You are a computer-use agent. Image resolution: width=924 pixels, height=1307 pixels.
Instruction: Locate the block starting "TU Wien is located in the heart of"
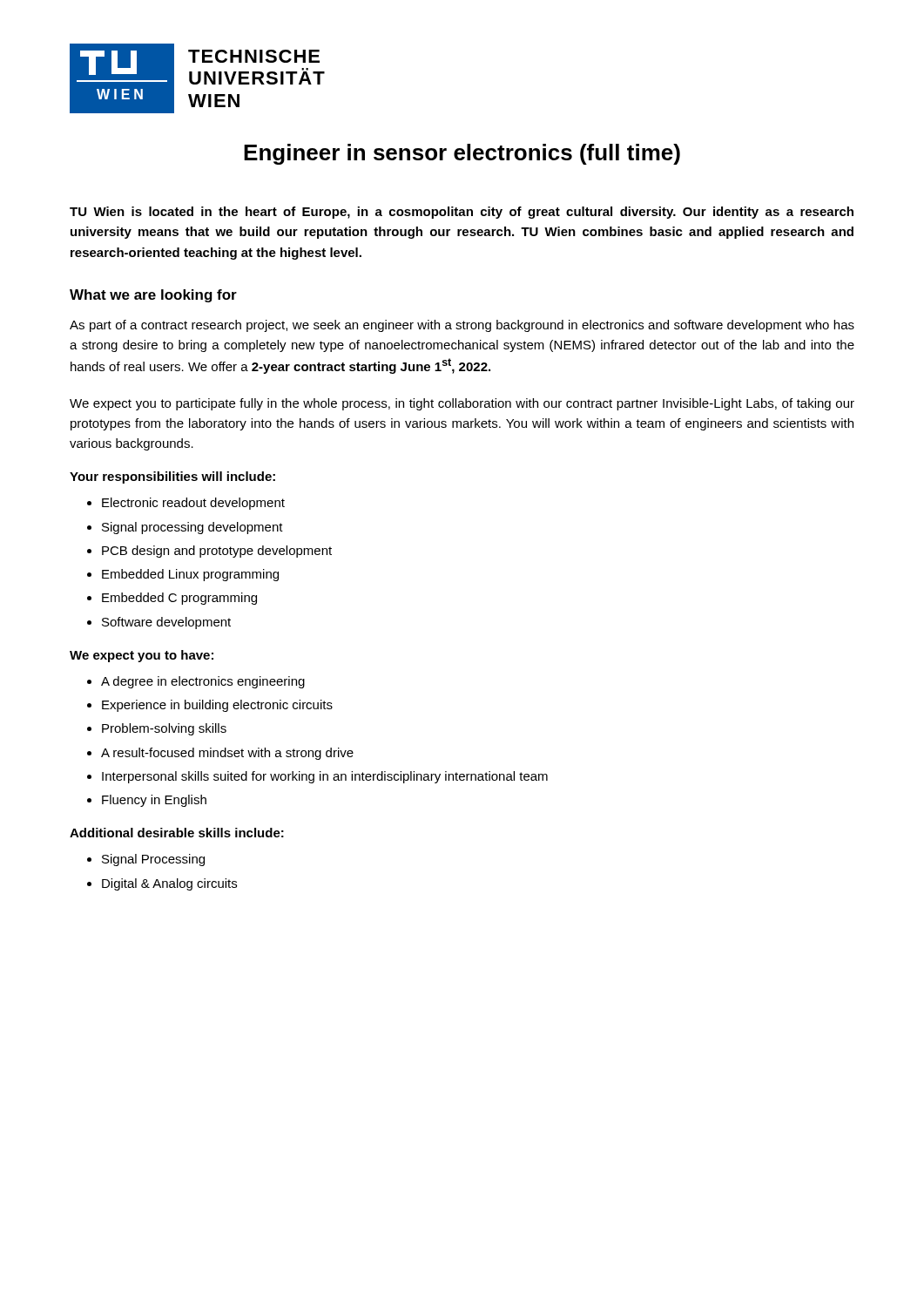click(x=462, y=232)
